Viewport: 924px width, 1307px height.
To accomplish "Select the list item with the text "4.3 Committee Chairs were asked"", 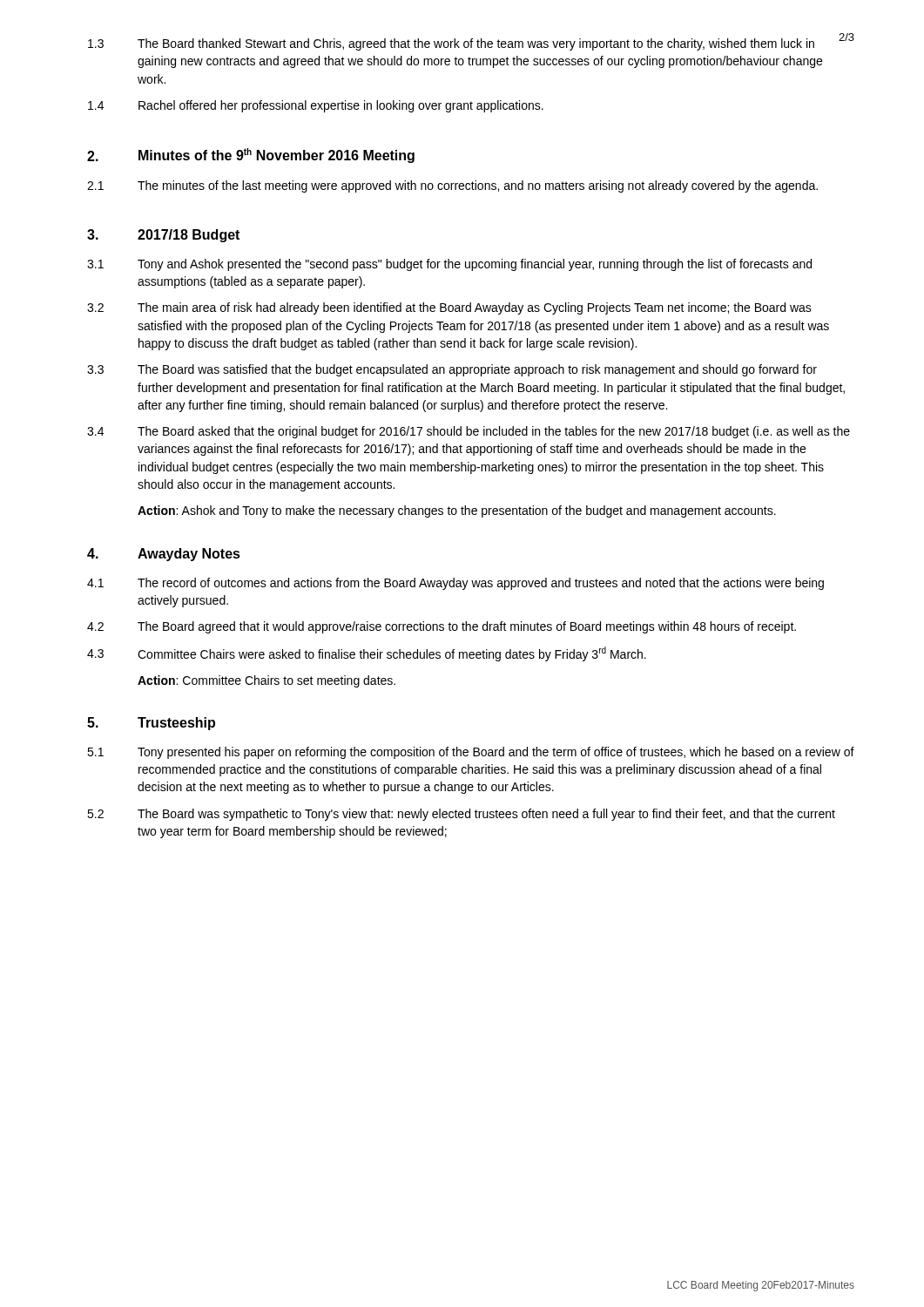I will pyautogui.click(x=471, y=654).
